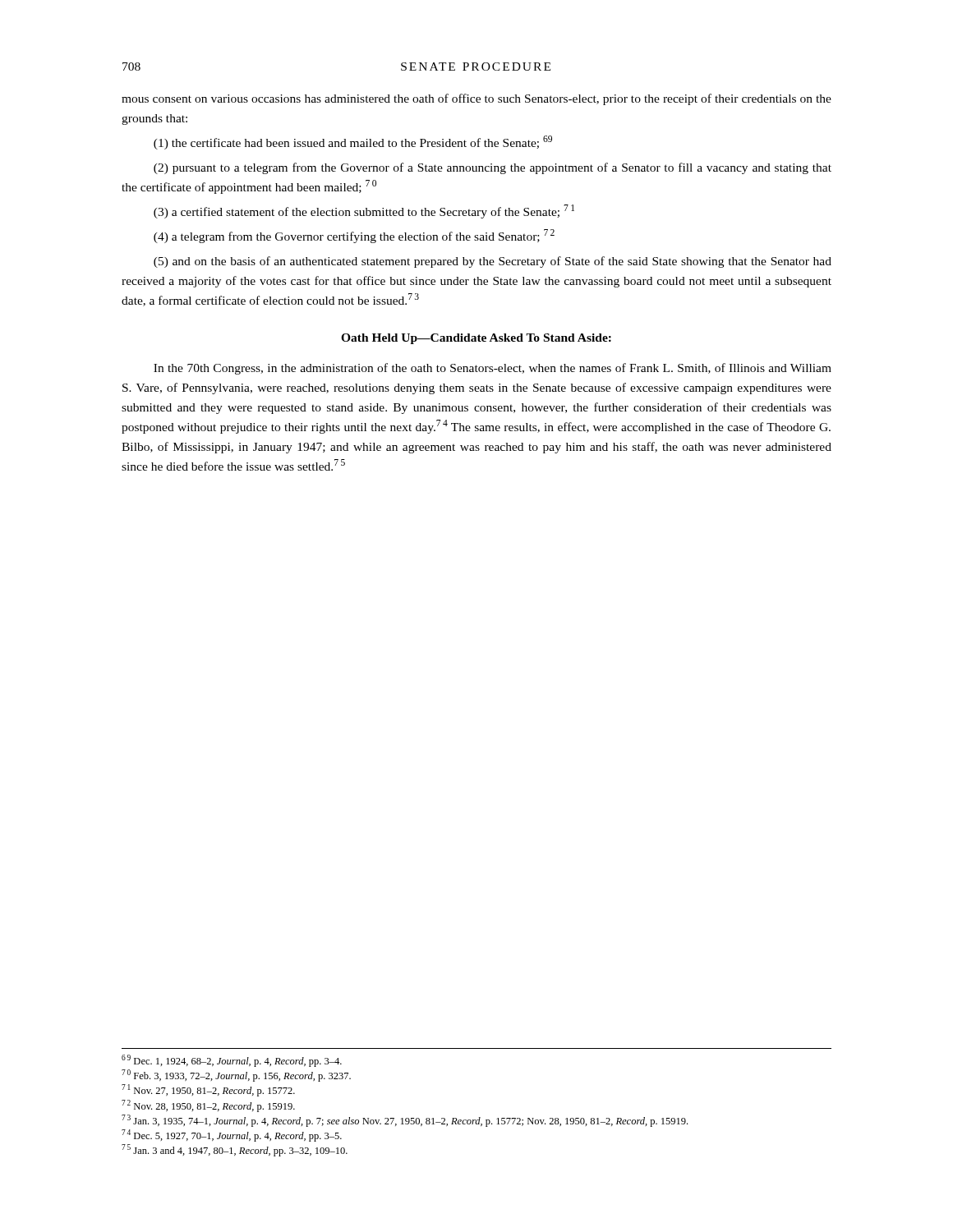Where is the passage that starts "7 3 Jan. 3, 1935, 74–1, Journal, p."?
The width and height of the screenshot is (953, 1232).
(476, 1121)
